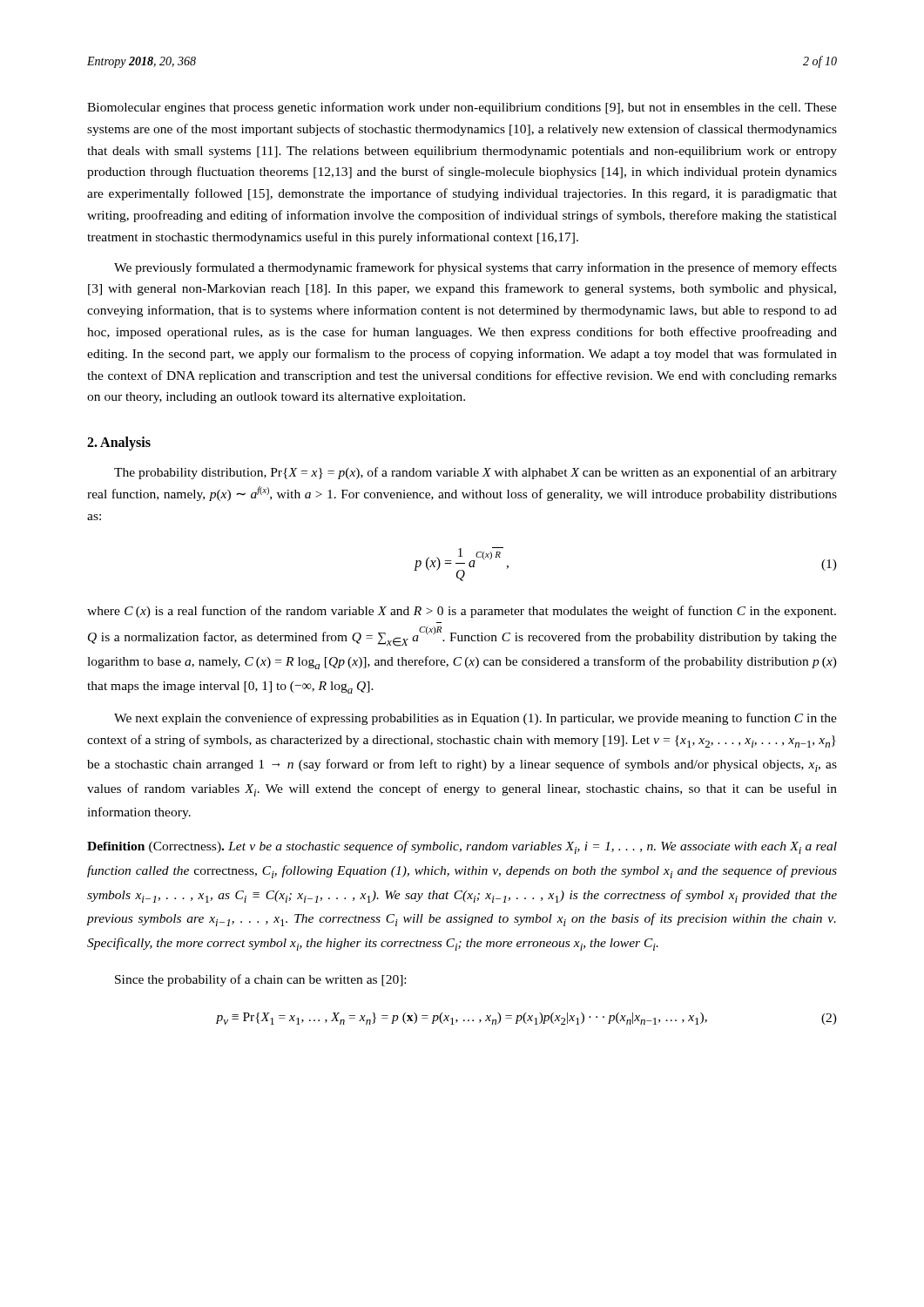Select the text starting "where C (x) is a"
Image resolution: width=924 pixels, height=1307 pixels.
coord(462,649)
